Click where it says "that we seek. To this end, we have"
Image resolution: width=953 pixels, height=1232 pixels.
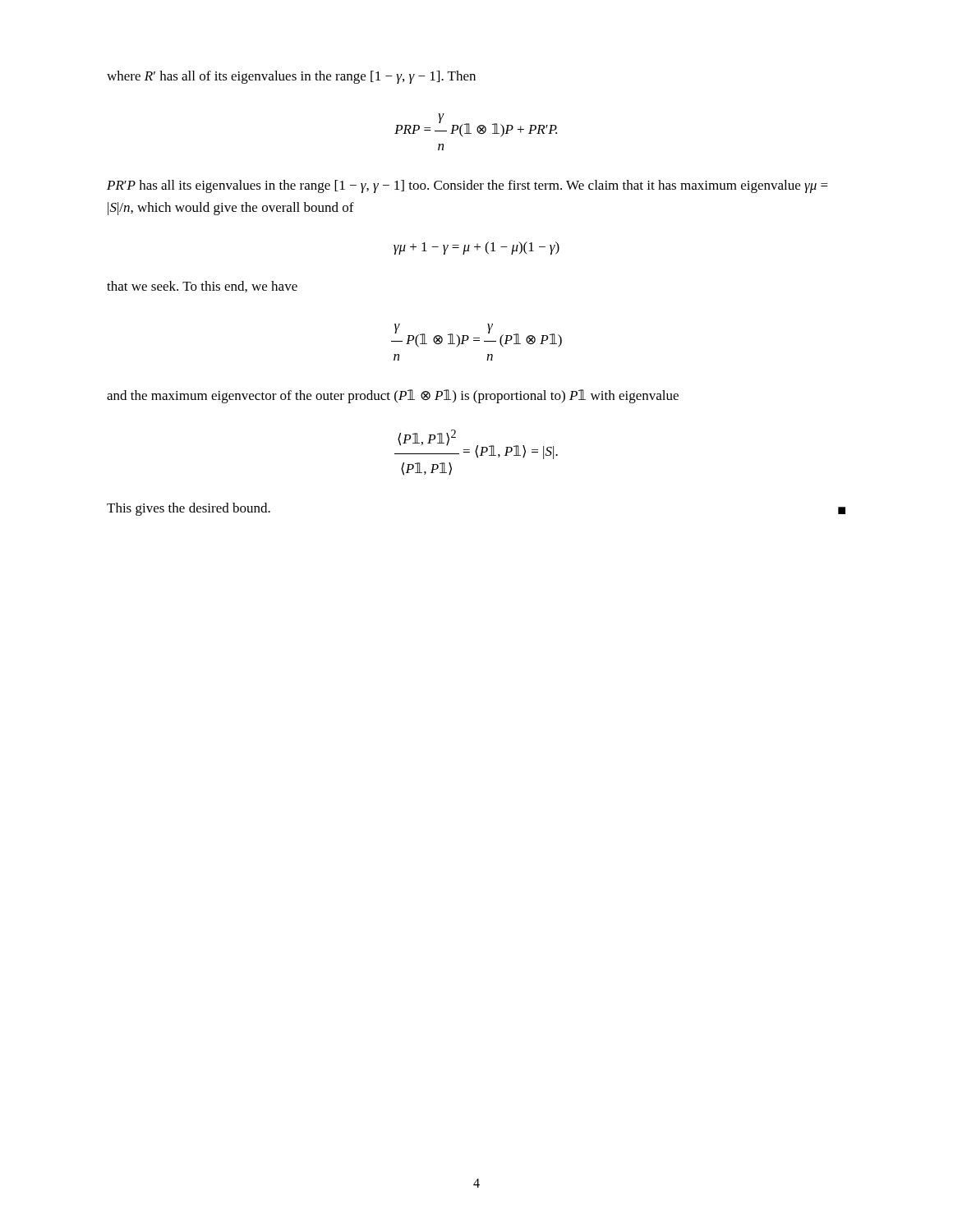[x=202, y=286]
